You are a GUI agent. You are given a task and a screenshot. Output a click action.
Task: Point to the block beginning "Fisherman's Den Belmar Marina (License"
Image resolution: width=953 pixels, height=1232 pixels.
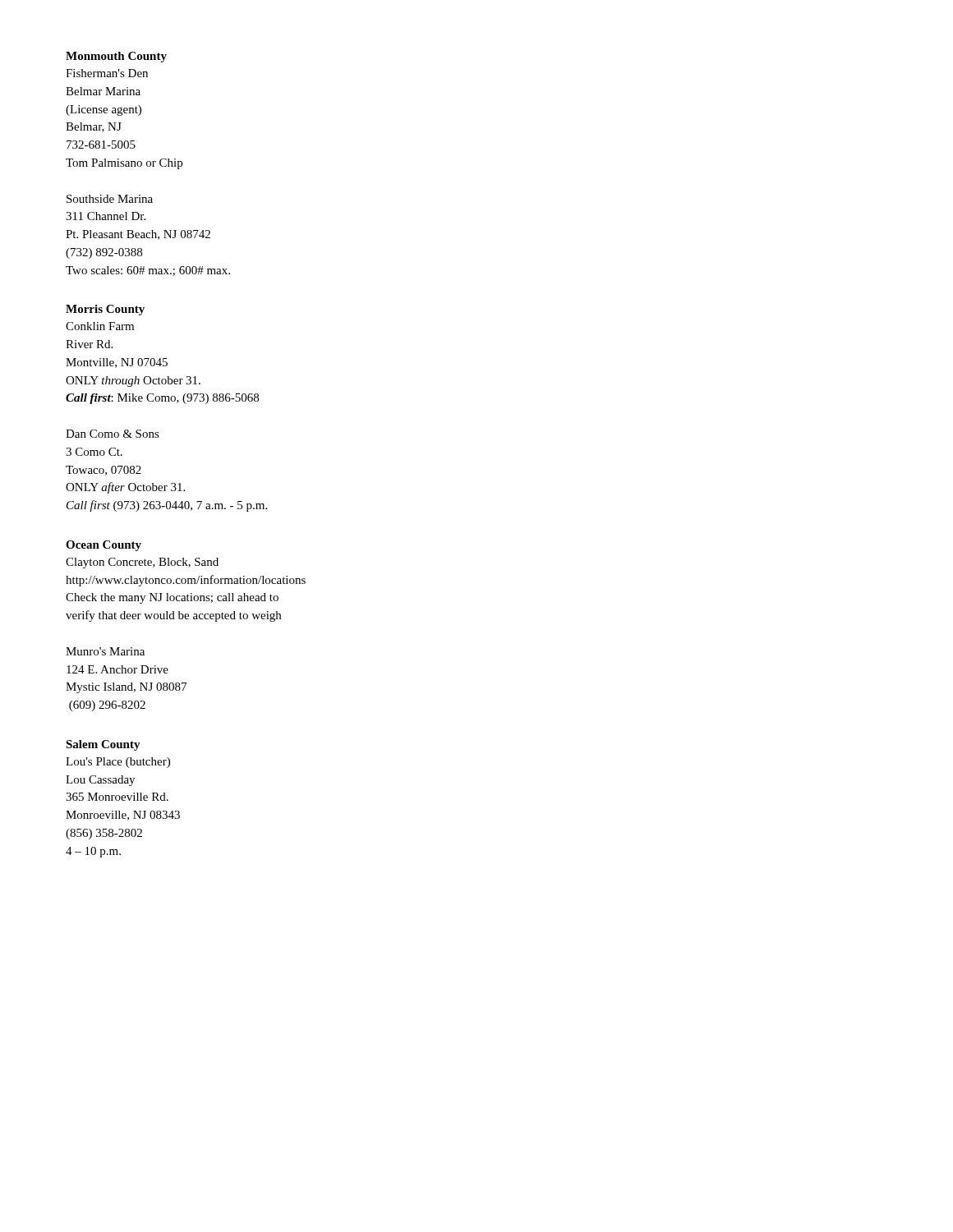tap(124, 118)
